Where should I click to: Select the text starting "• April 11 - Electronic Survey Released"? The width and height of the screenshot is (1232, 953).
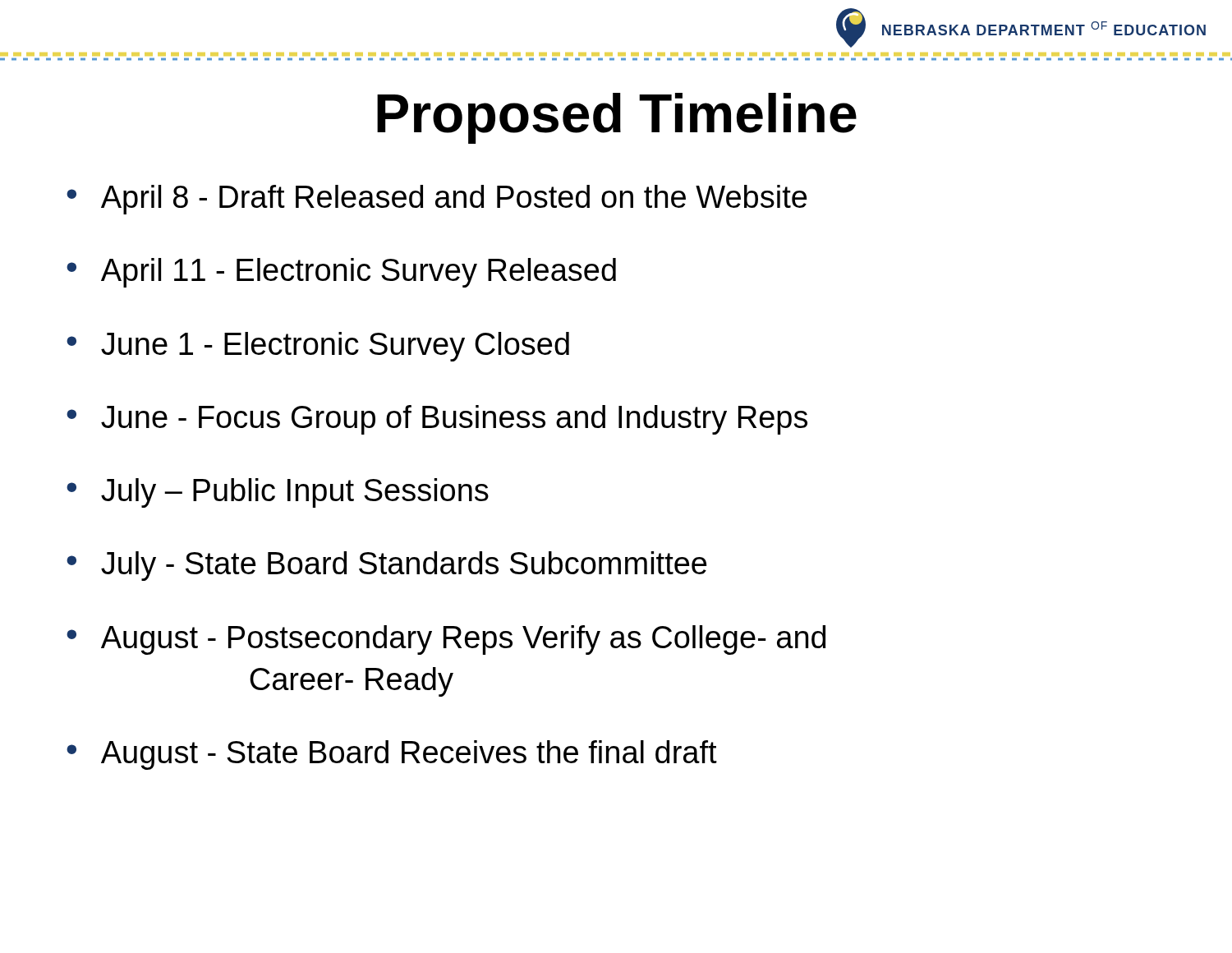[342, 271]
